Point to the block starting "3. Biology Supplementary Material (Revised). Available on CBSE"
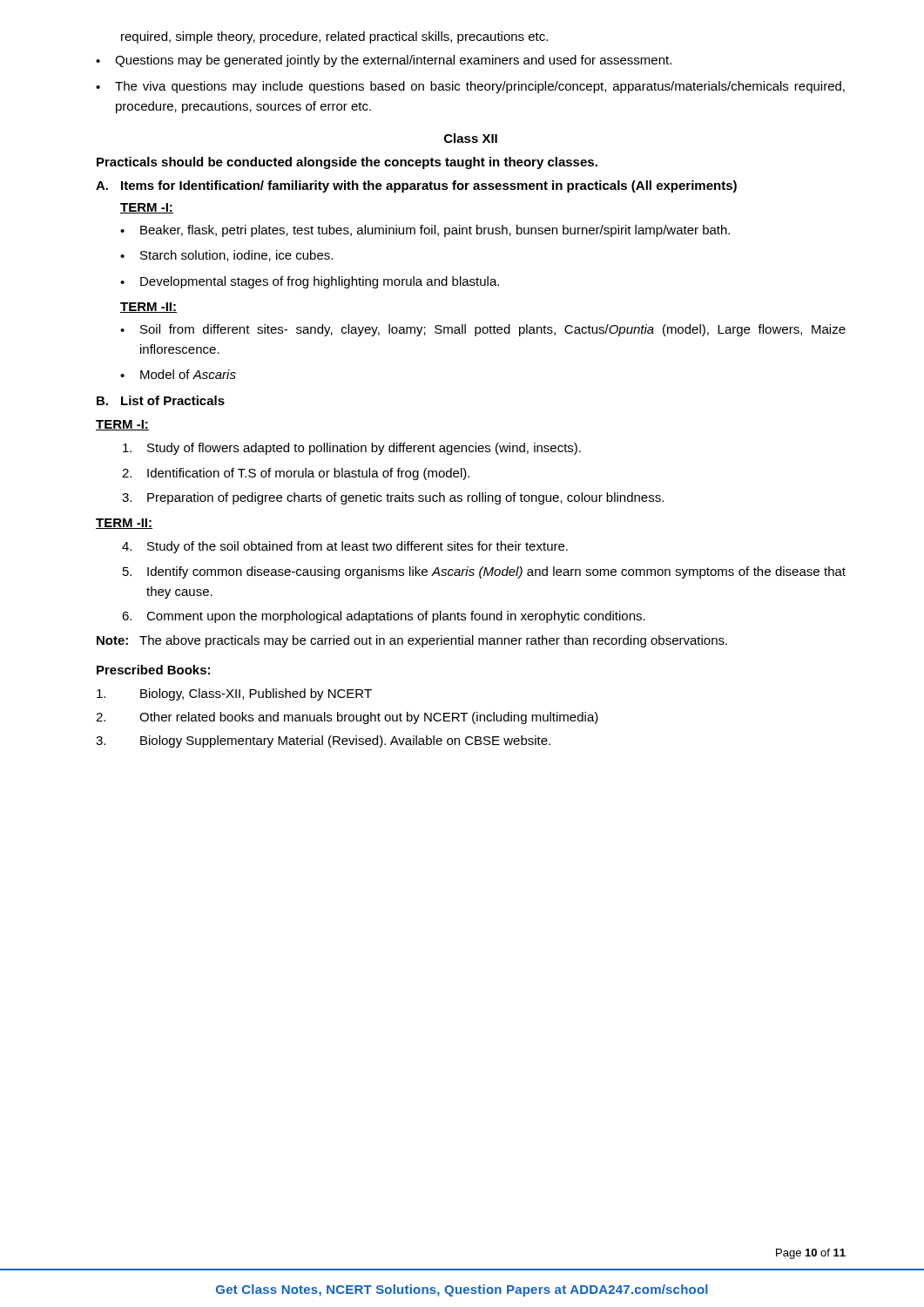The width and height of the screenshot is (924, 1307). click(324, 740)
